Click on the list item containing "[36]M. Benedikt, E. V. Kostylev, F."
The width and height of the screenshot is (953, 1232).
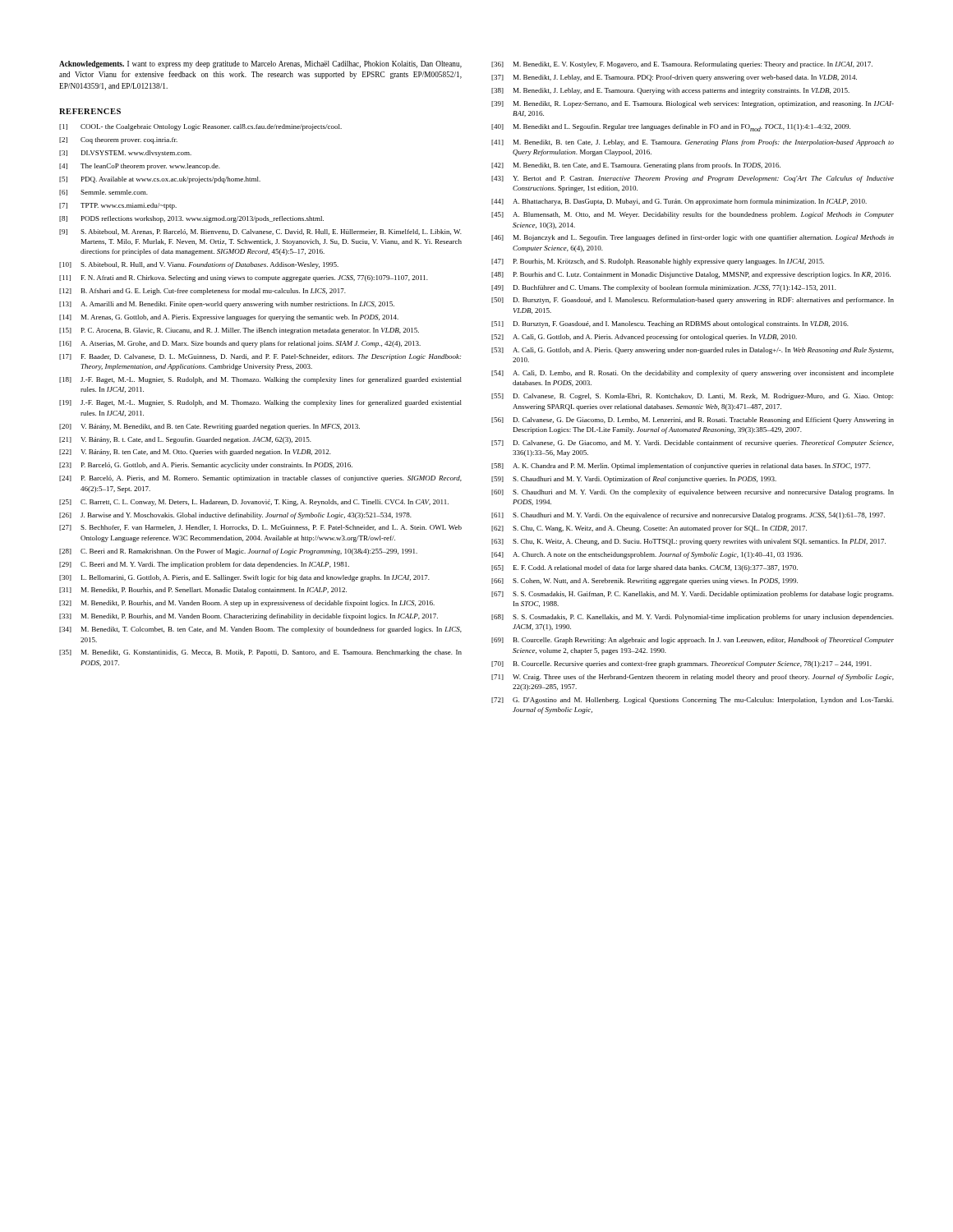tap(693, 64)
